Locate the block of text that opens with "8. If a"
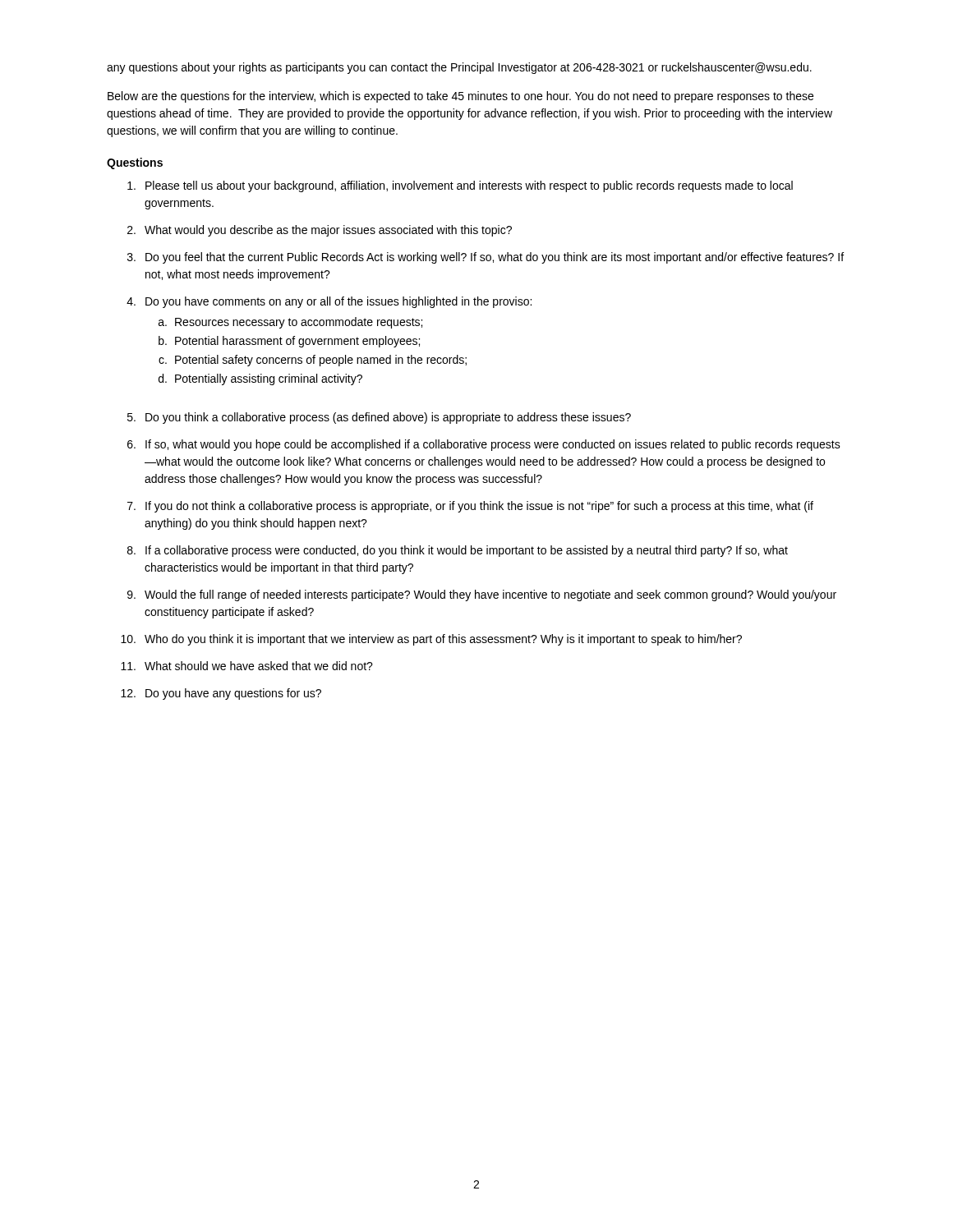 476,559
